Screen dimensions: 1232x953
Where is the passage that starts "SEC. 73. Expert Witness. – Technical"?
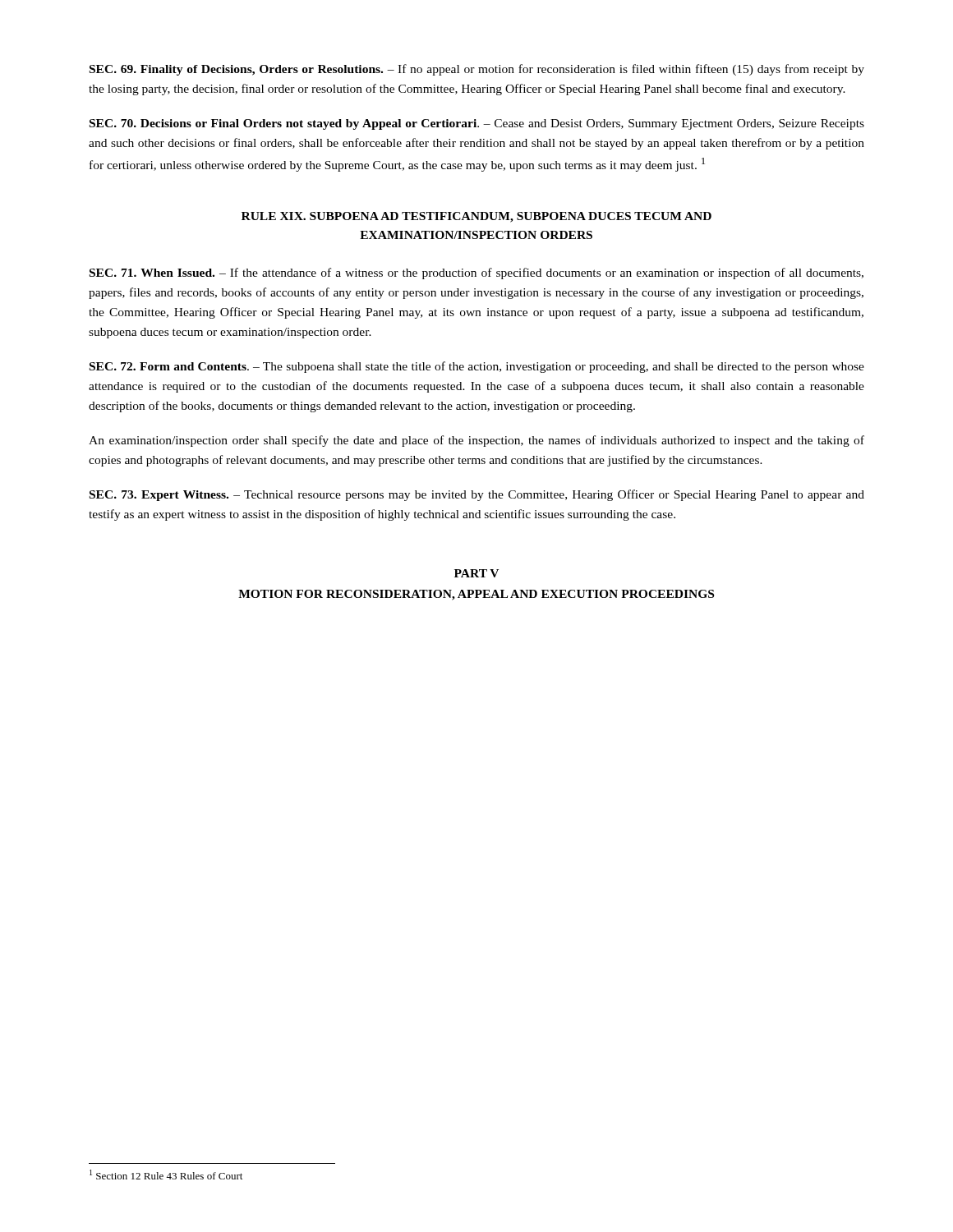click(x=476, y=504)
